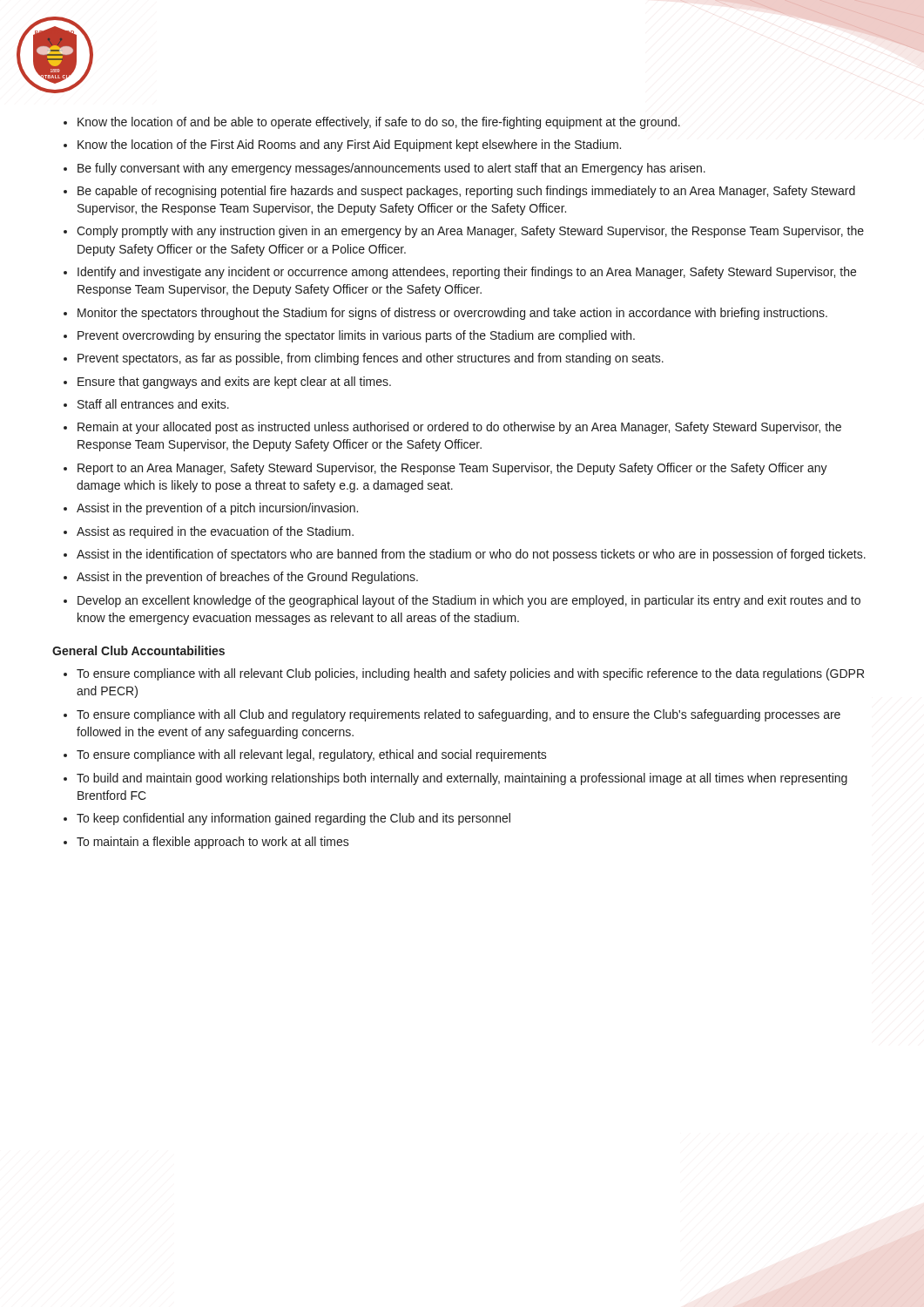Image resolution: width=924 pixels, height=1307 pixels.
Task: Locate the element starting "Be fully conversant with any emergency messages/announcements used"
Action: [391, 168]
